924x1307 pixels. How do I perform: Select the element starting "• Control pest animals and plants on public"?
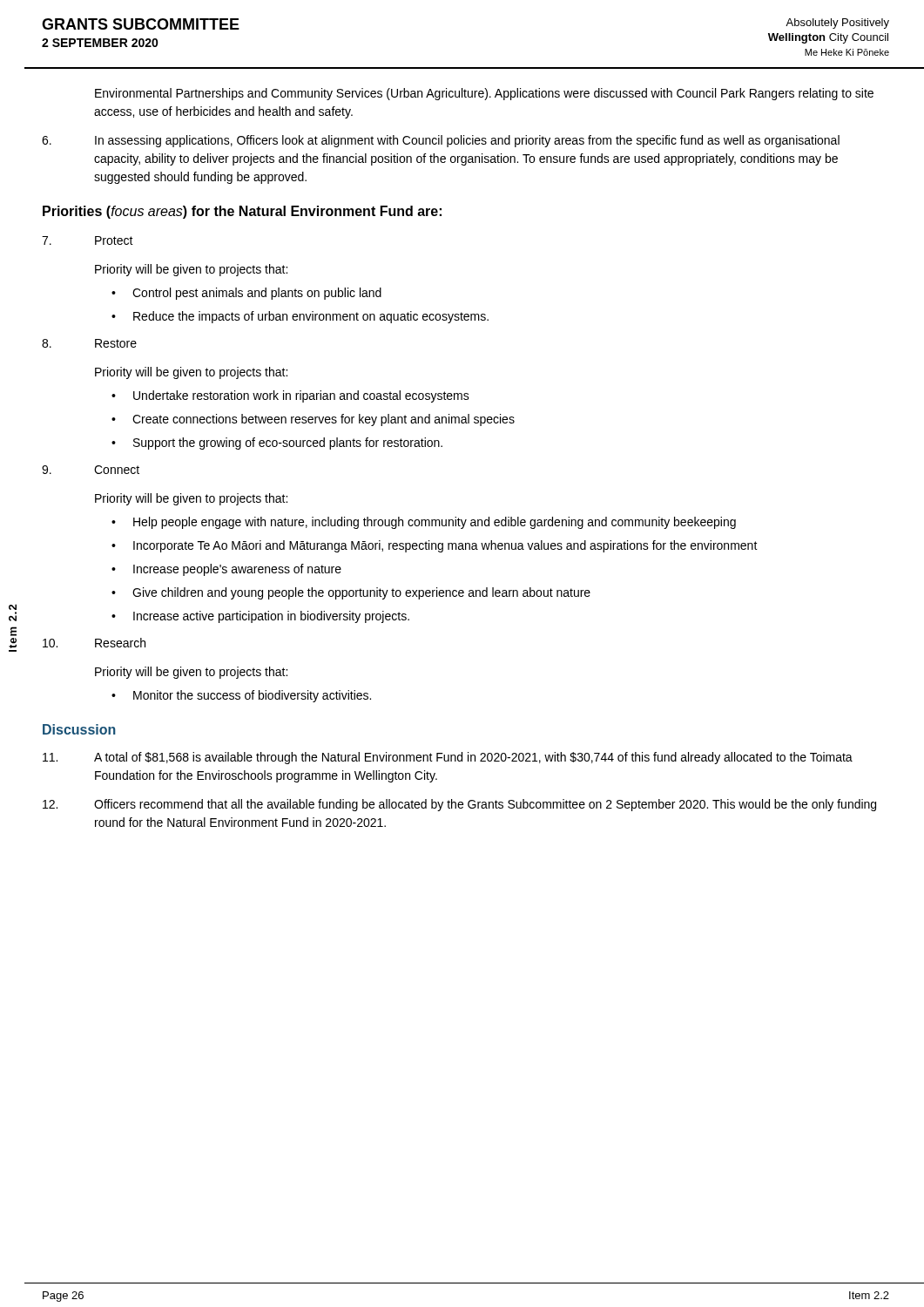pos(247,293)
